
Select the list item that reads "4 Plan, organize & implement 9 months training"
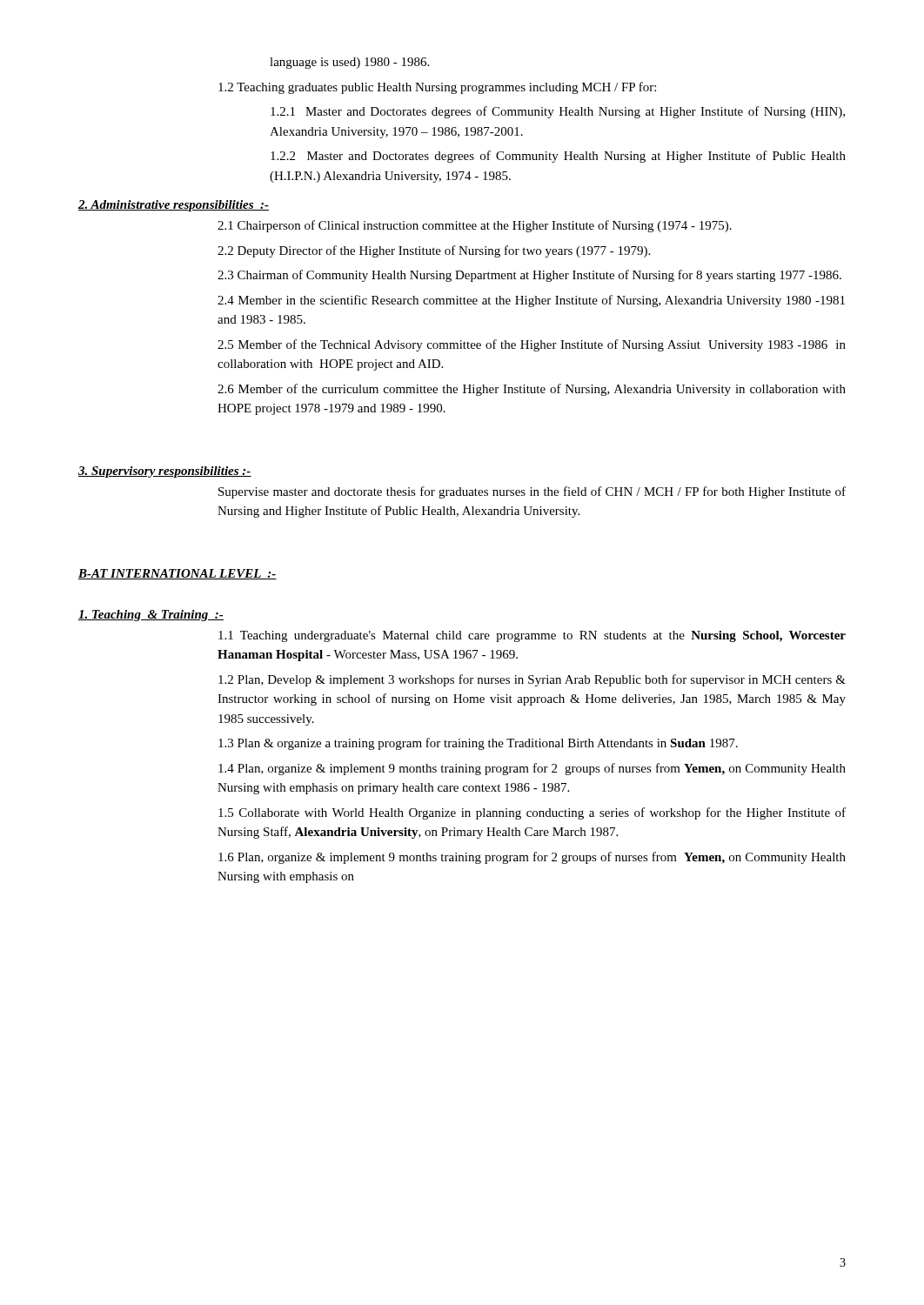532,778
